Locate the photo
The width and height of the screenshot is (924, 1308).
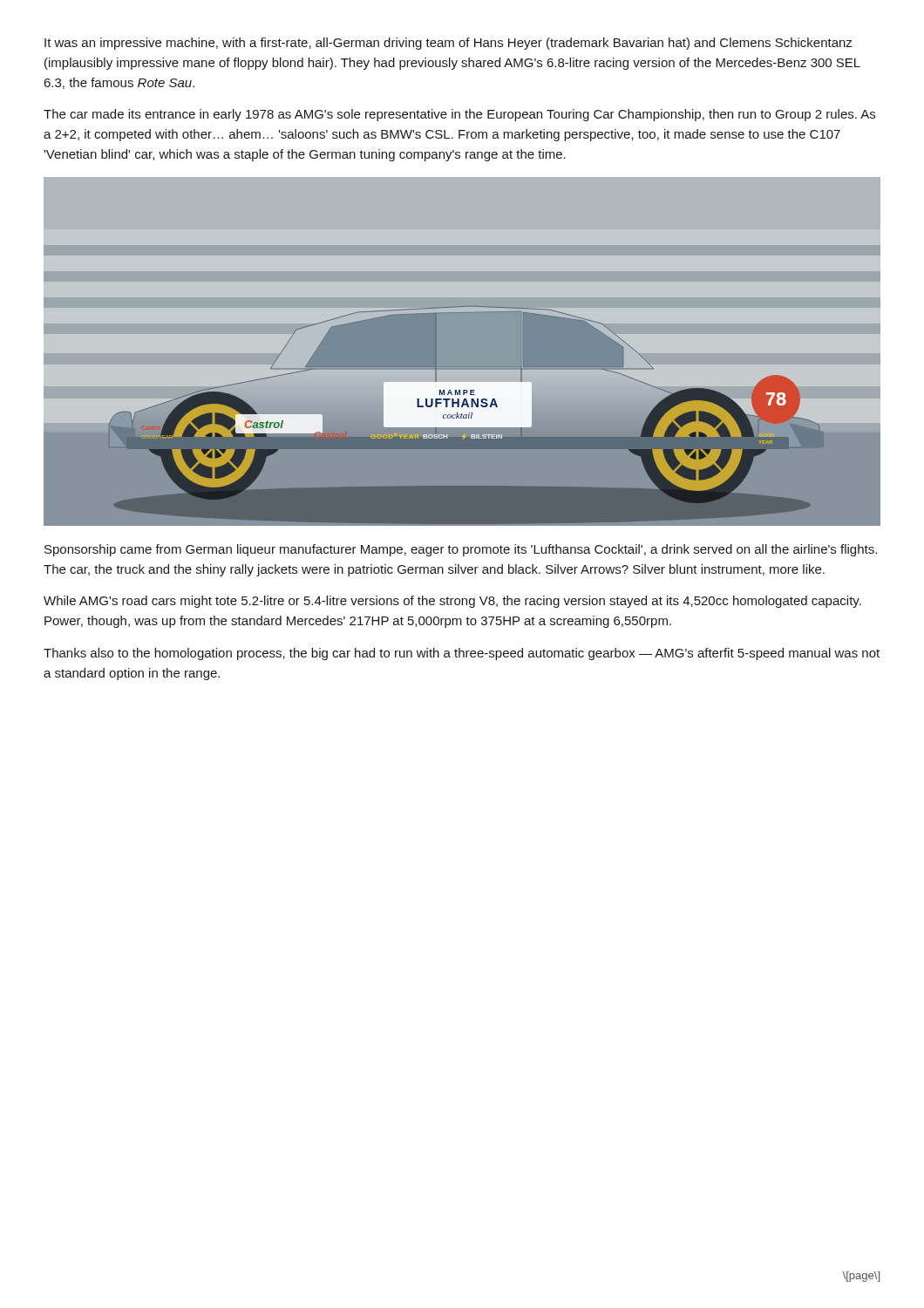pos(462,351)
